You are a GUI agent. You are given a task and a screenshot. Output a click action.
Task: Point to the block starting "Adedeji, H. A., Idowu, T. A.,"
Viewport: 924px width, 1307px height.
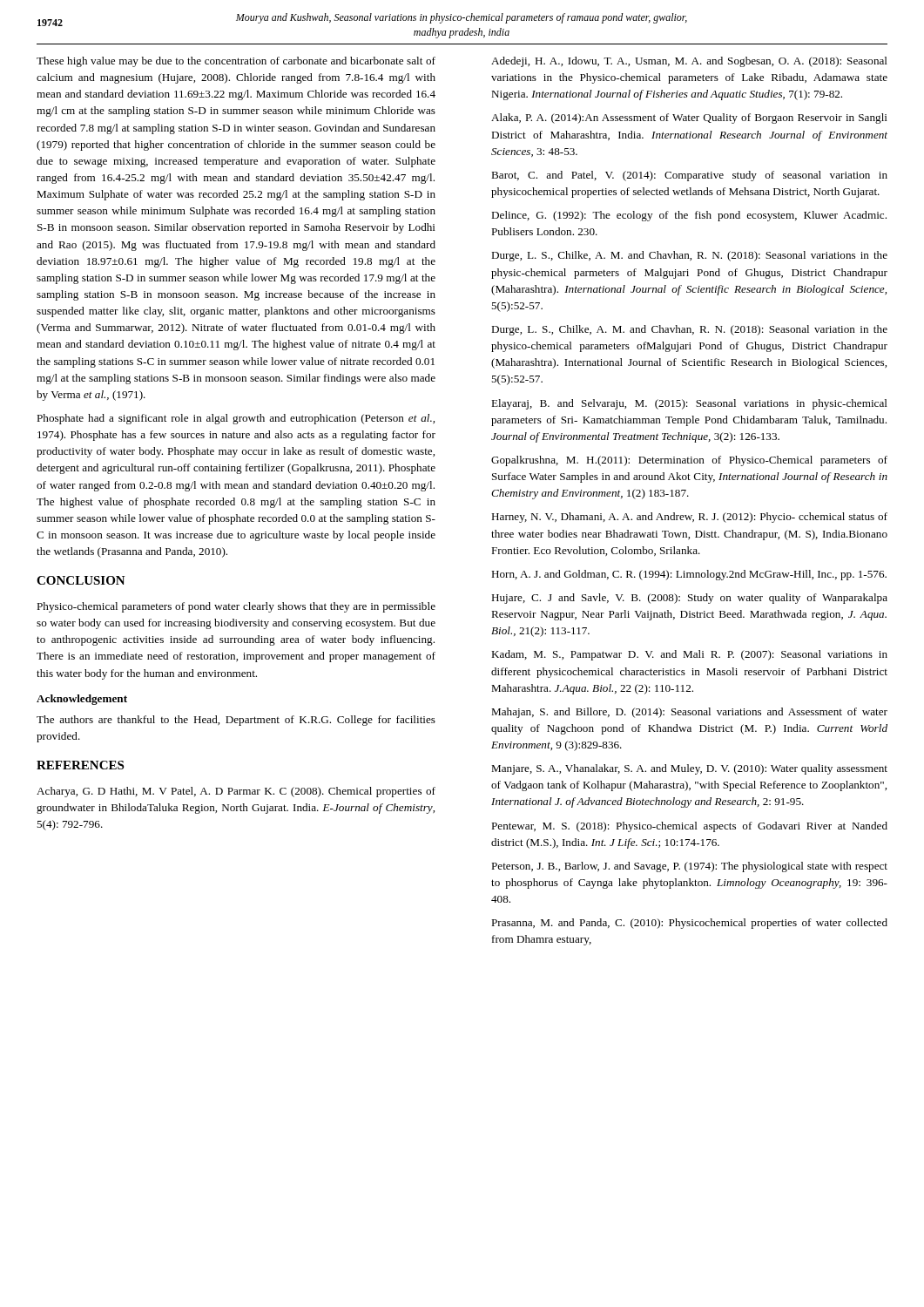689,77
